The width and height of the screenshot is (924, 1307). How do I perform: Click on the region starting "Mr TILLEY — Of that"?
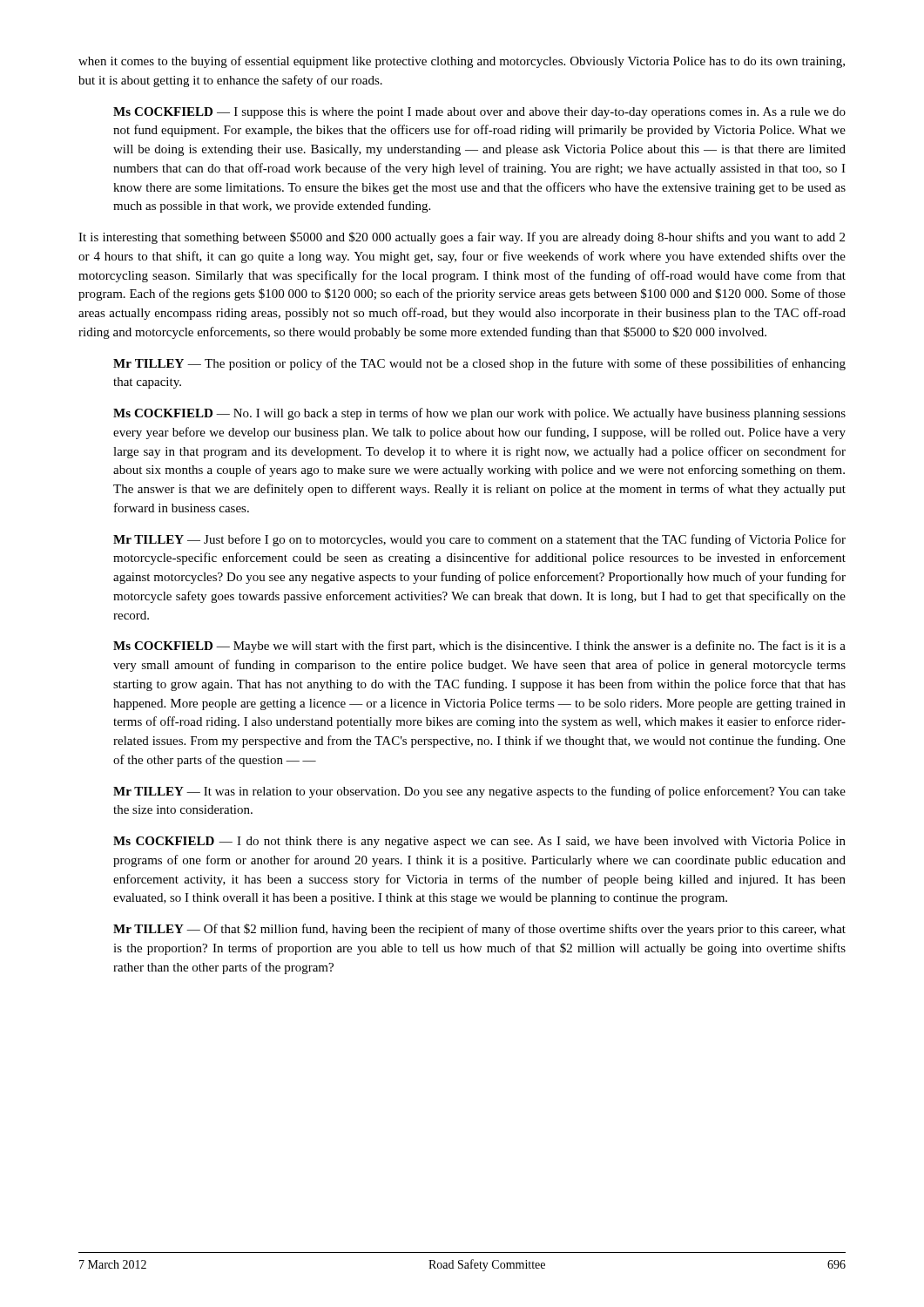[x=479, y=948]
